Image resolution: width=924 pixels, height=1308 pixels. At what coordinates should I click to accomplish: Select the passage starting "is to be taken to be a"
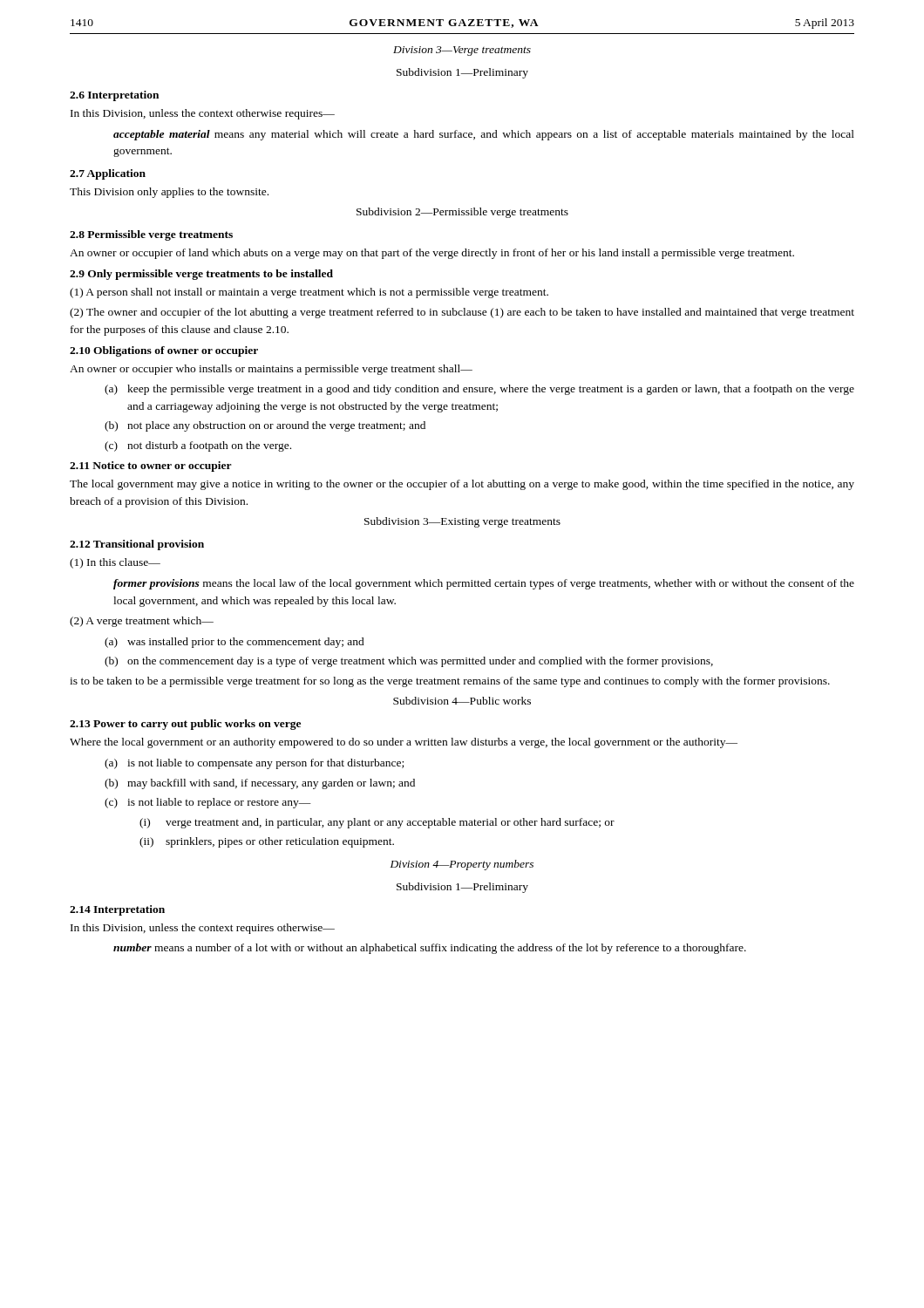(x=450, y=680)
